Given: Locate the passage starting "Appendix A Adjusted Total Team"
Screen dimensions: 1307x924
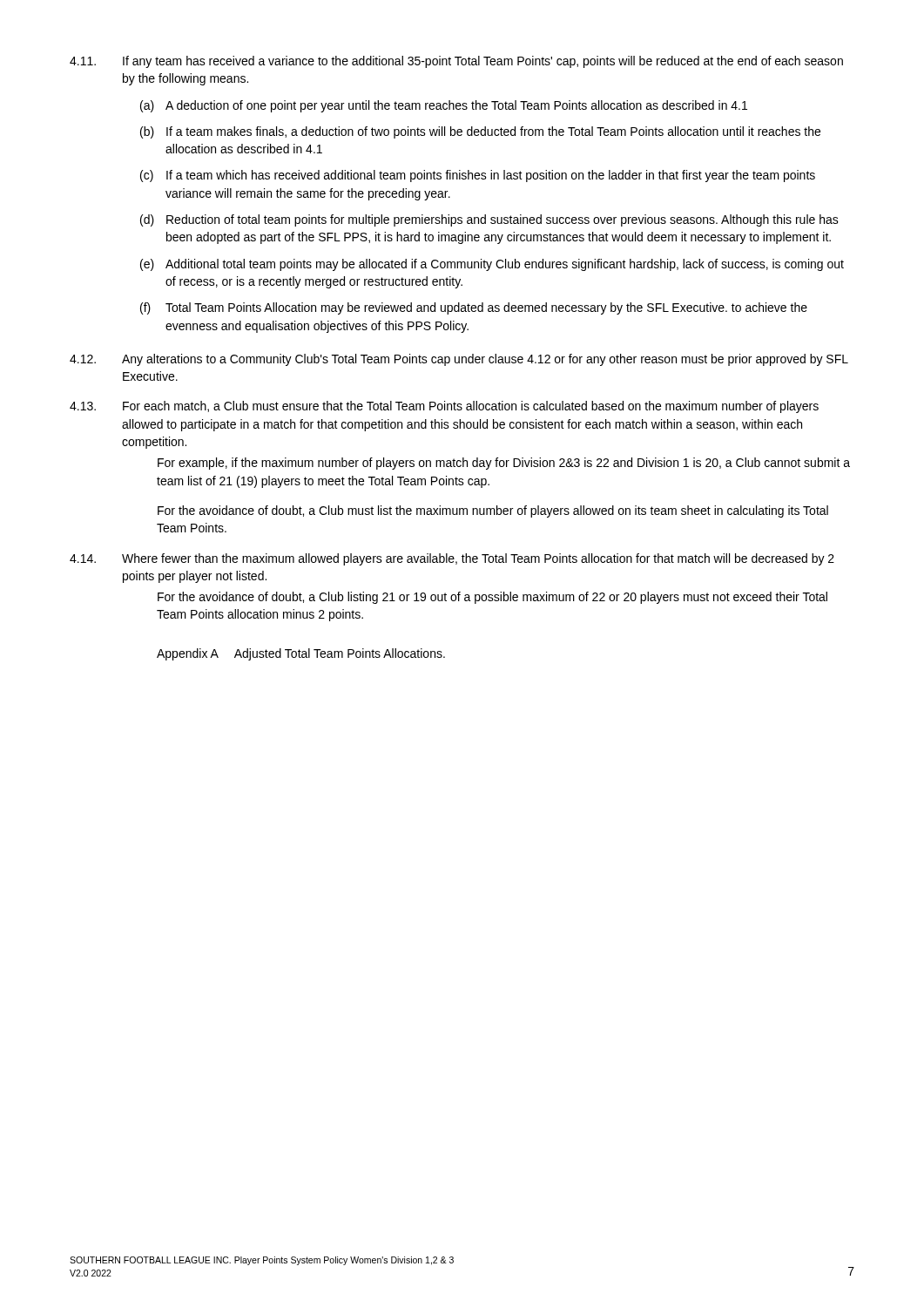Looking at the screenshot, I should click(x=301, y=653).
